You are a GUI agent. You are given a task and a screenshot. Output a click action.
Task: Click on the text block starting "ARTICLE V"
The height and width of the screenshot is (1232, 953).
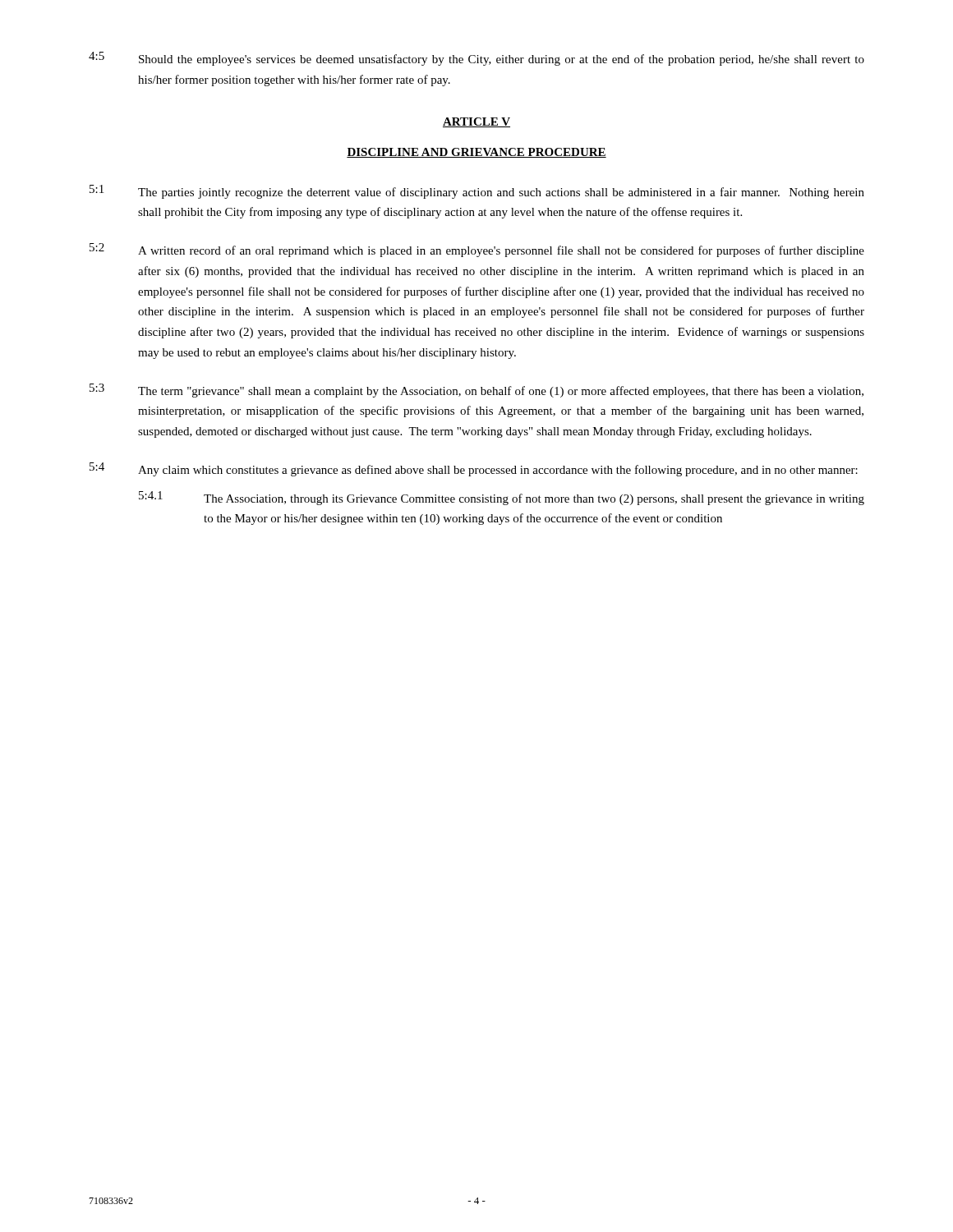476,121
